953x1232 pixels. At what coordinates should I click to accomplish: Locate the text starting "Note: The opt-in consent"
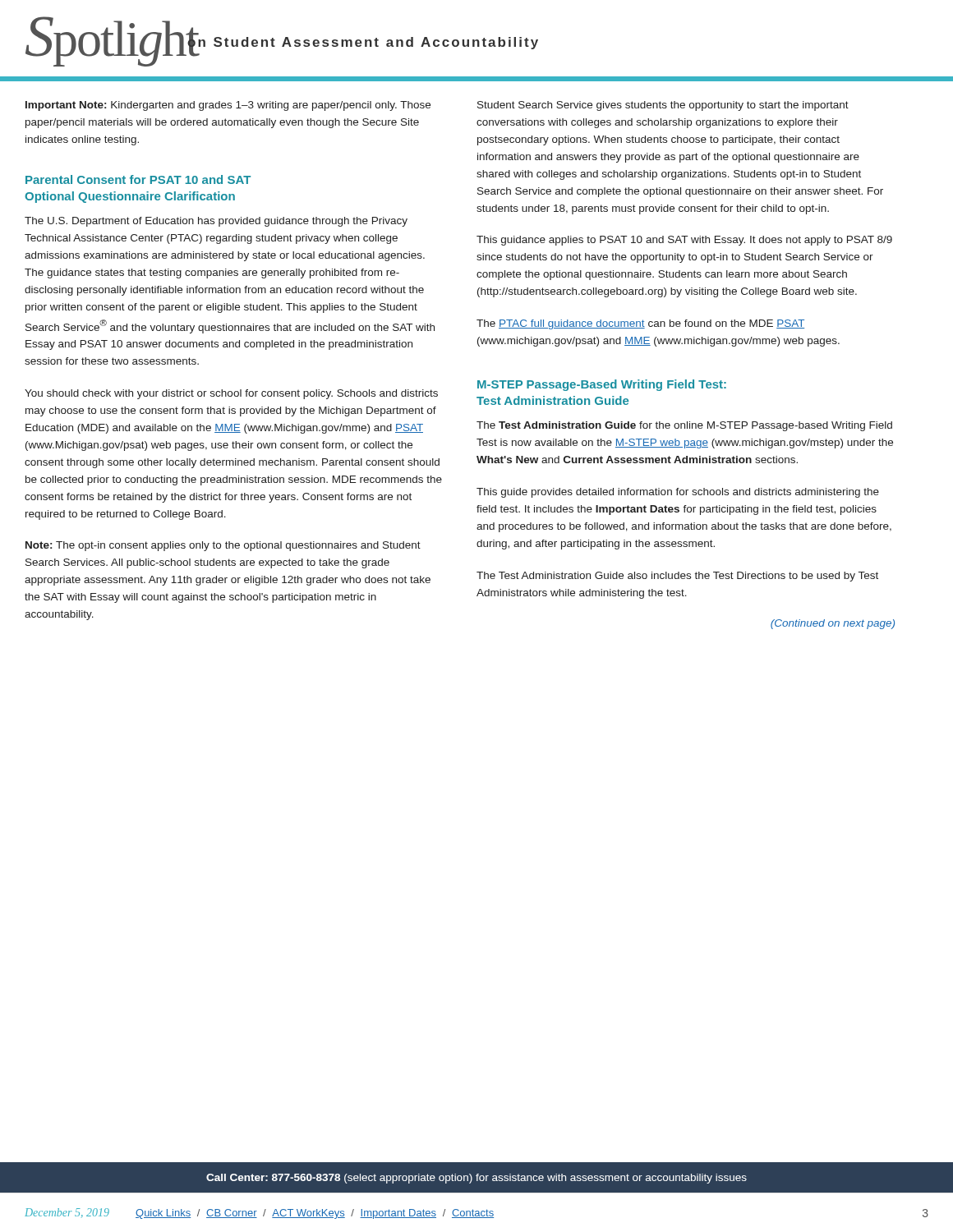click(x=228, y=580)
